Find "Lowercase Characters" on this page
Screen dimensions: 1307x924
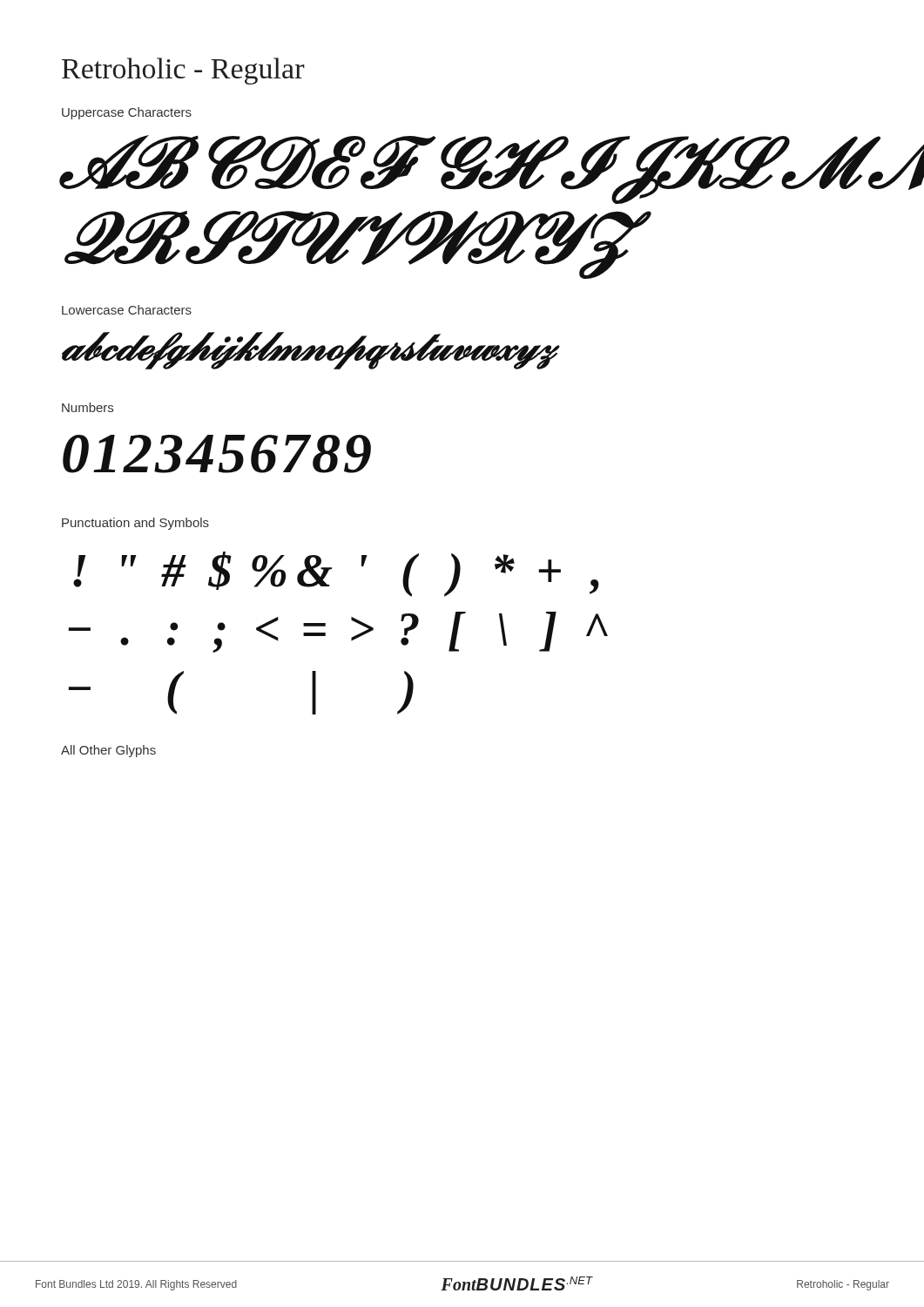coord(126,310)
